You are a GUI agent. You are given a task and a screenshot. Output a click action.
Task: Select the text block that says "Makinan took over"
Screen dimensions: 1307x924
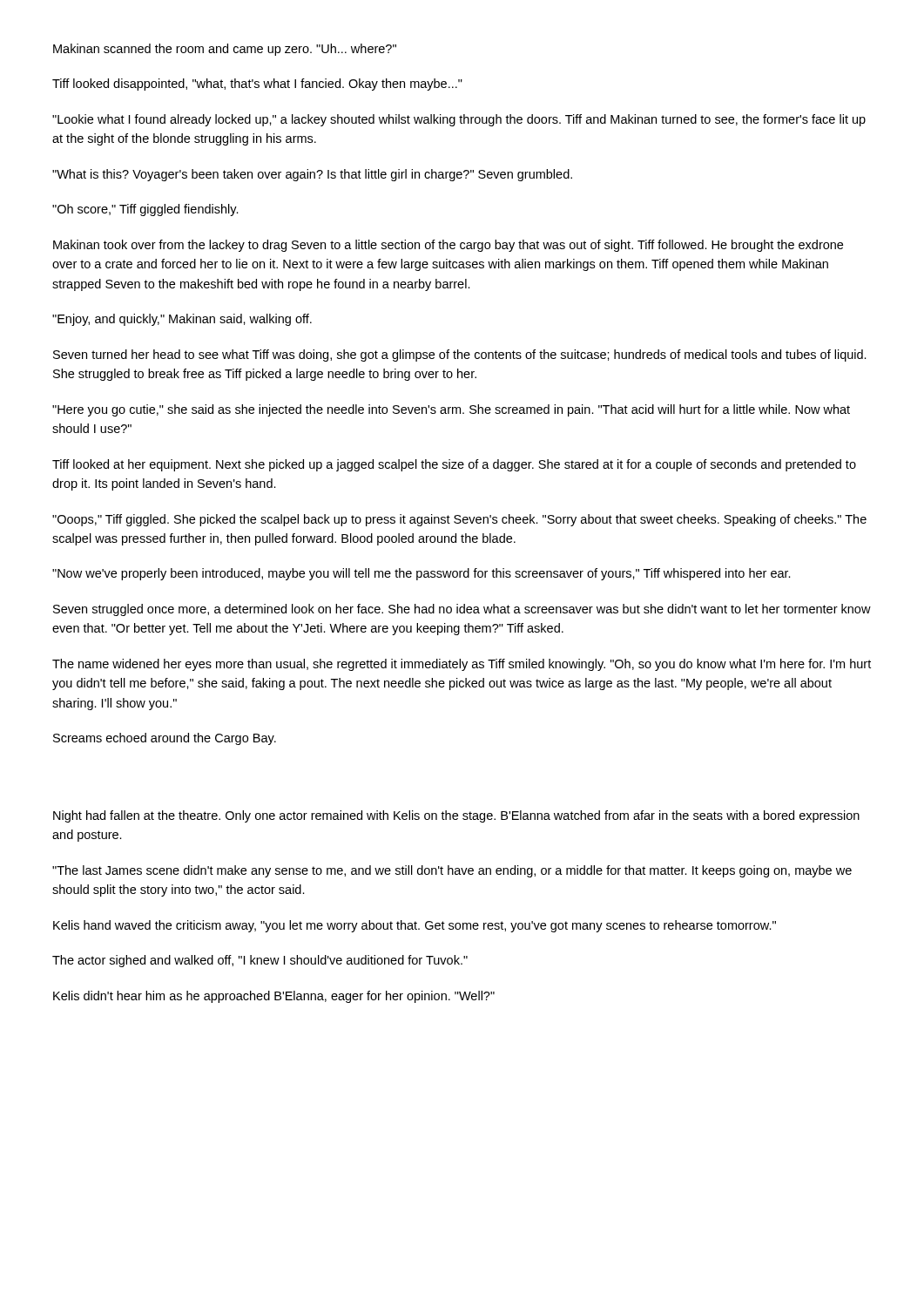(448, 264)
